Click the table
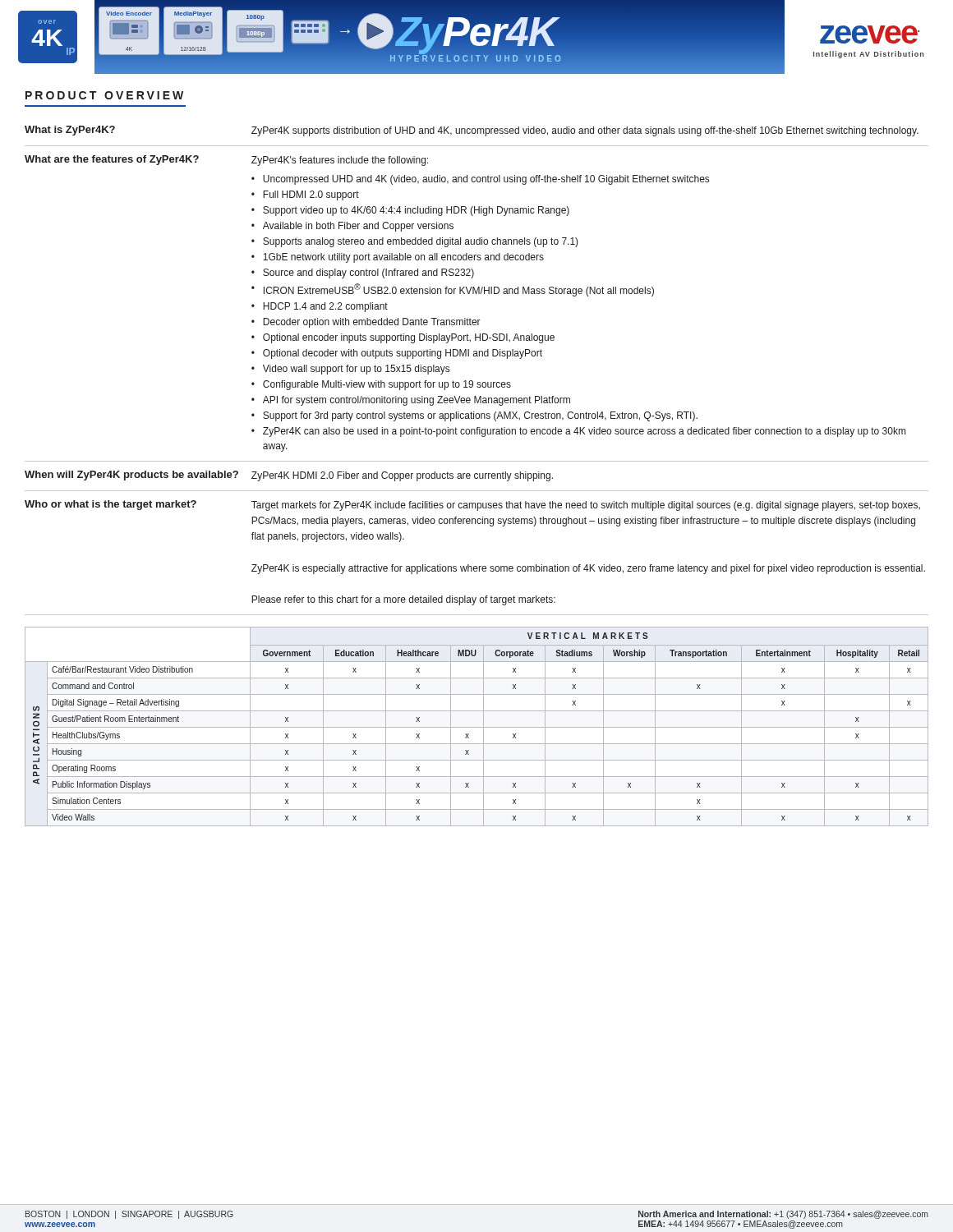The image size is (953, 1232). [x=476, y=727]
